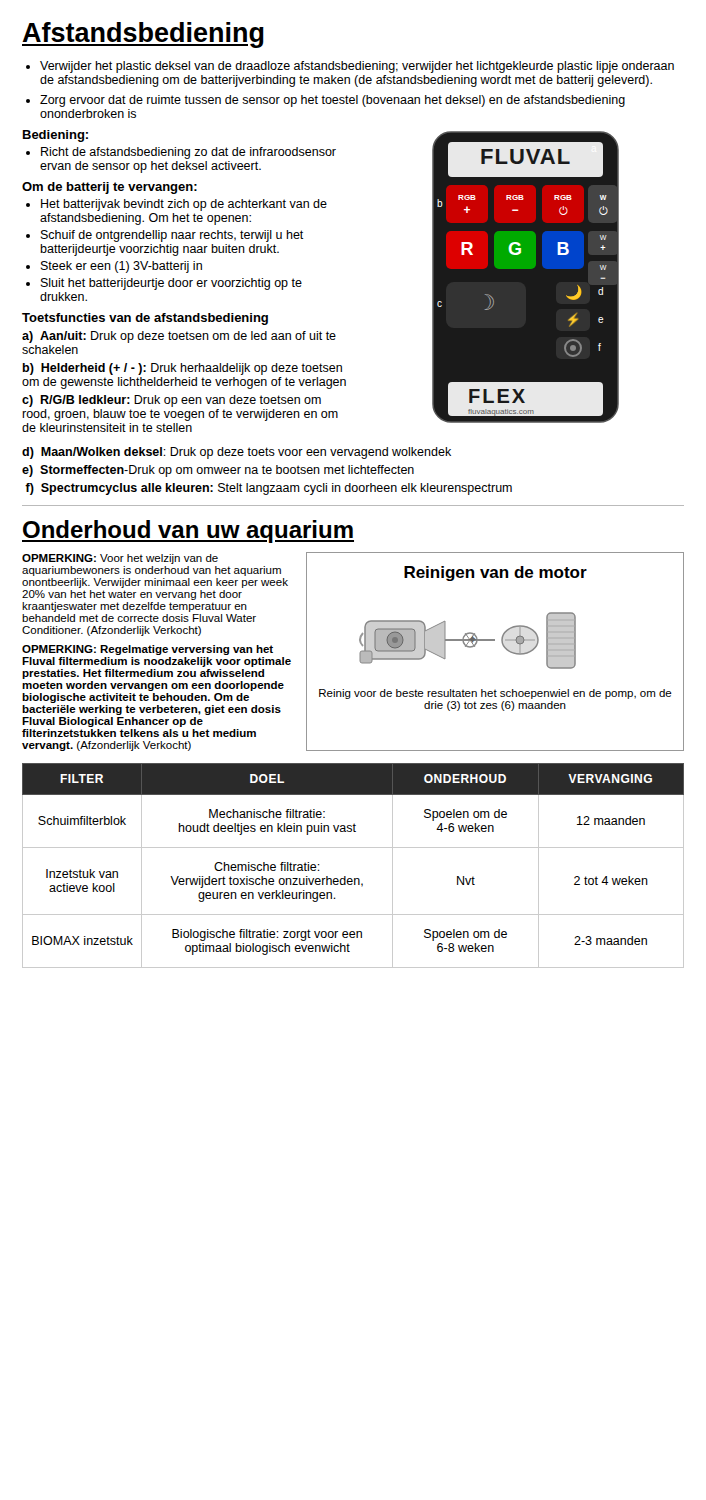Where is the passage that starts "Richt de afstandsbediening"?

[187, 159]
